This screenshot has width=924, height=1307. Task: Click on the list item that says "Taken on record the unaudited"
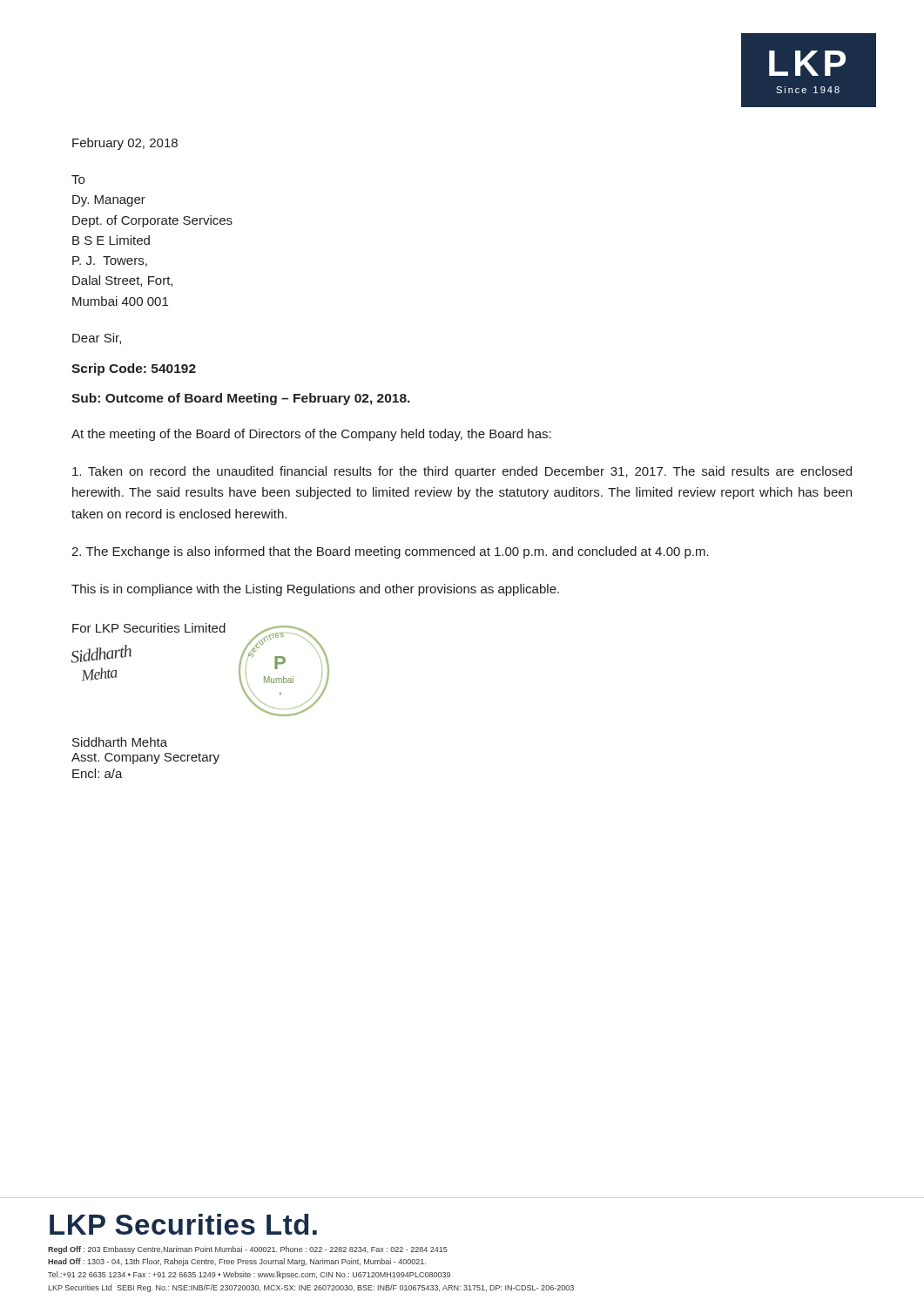(x=462, y=492)
